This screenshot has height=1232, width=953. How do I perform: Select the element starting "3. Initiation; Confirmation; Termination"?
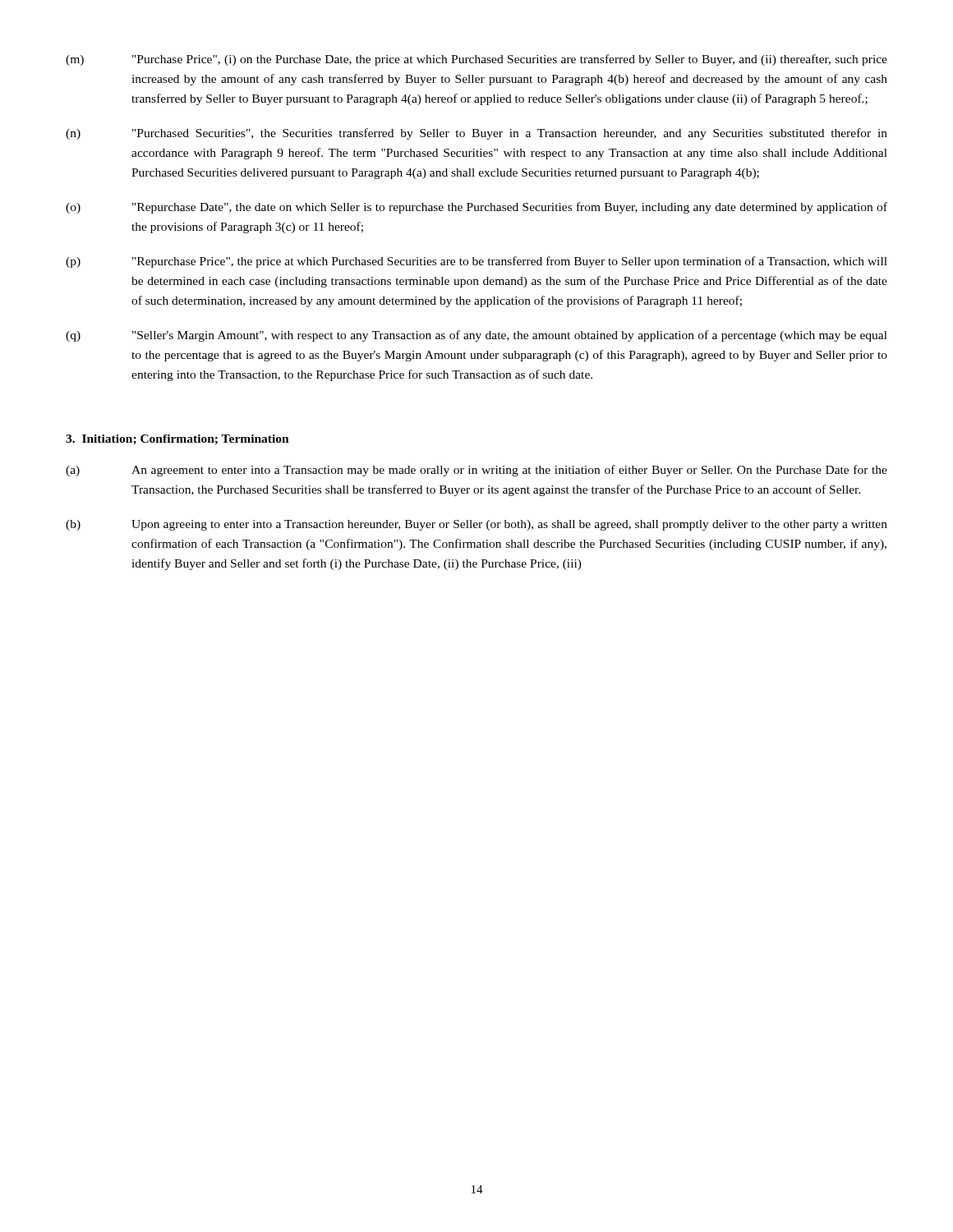click(177, 438)
